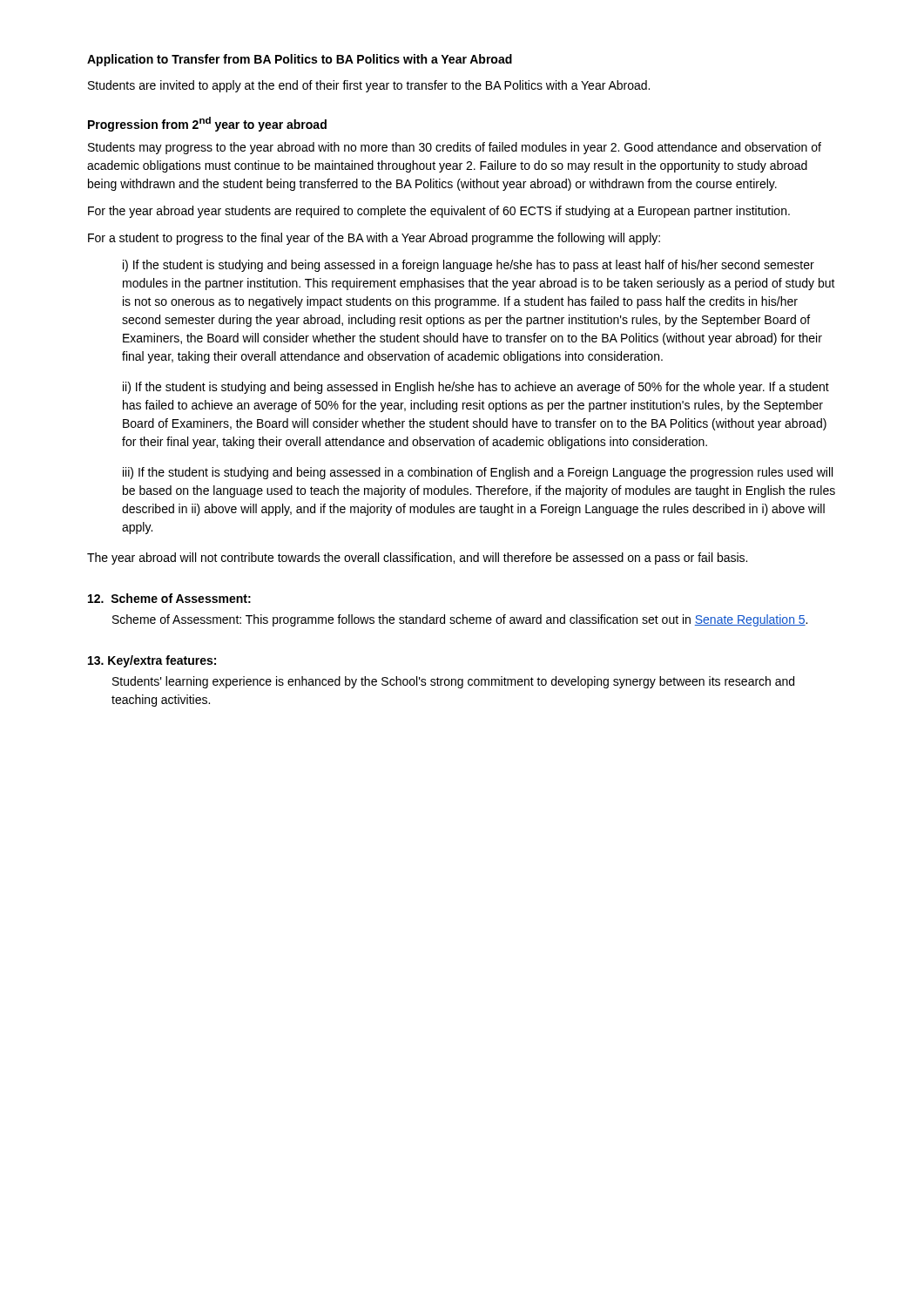Image resolution: width=924 pixels, height=1307 pixels.
Task: Where is the passage that starts "ii) If the student is studying"?
Action: tap(475, 414)
